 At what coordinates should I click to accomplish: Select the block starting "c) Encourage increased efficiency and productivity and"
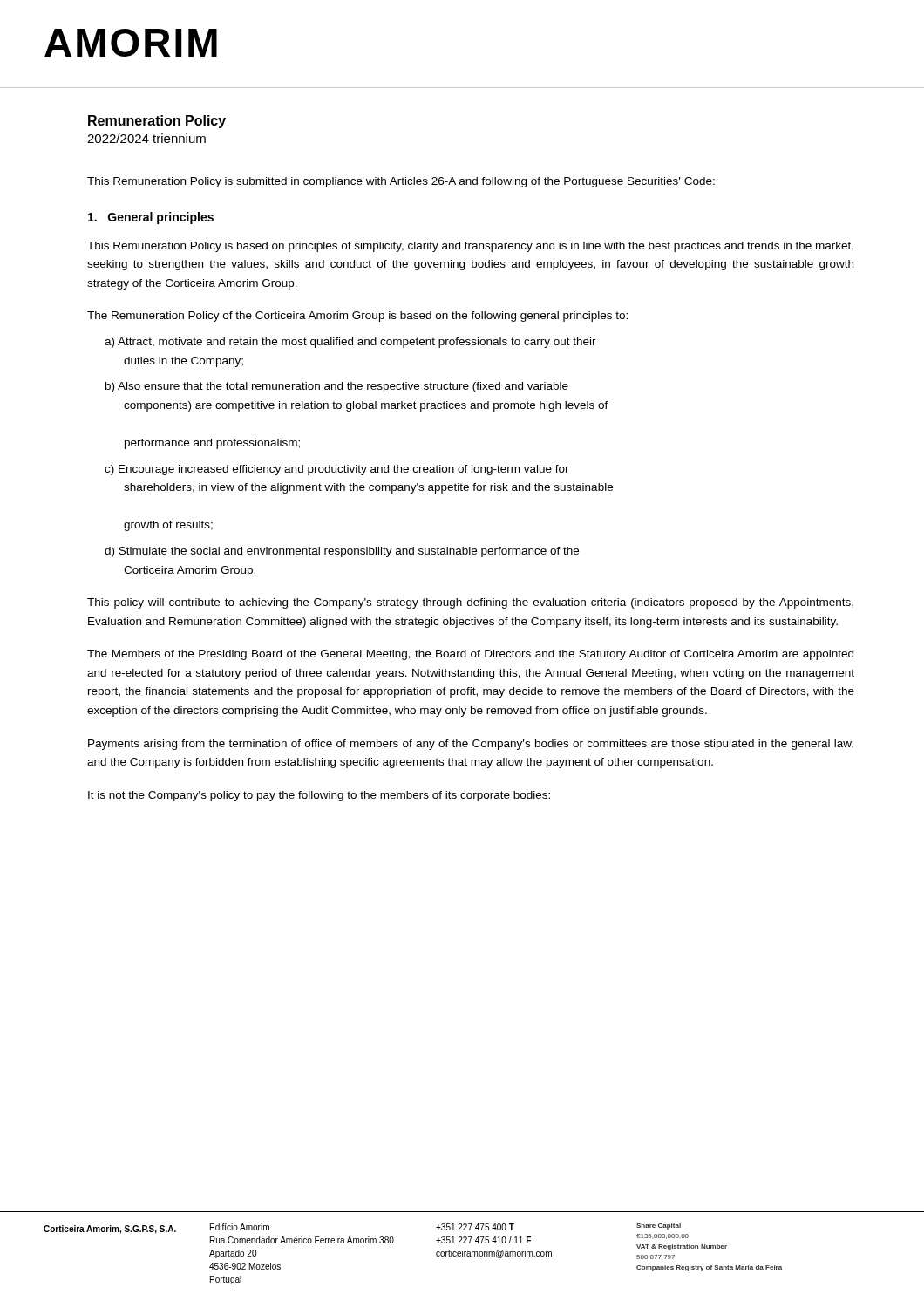[479, 498]
